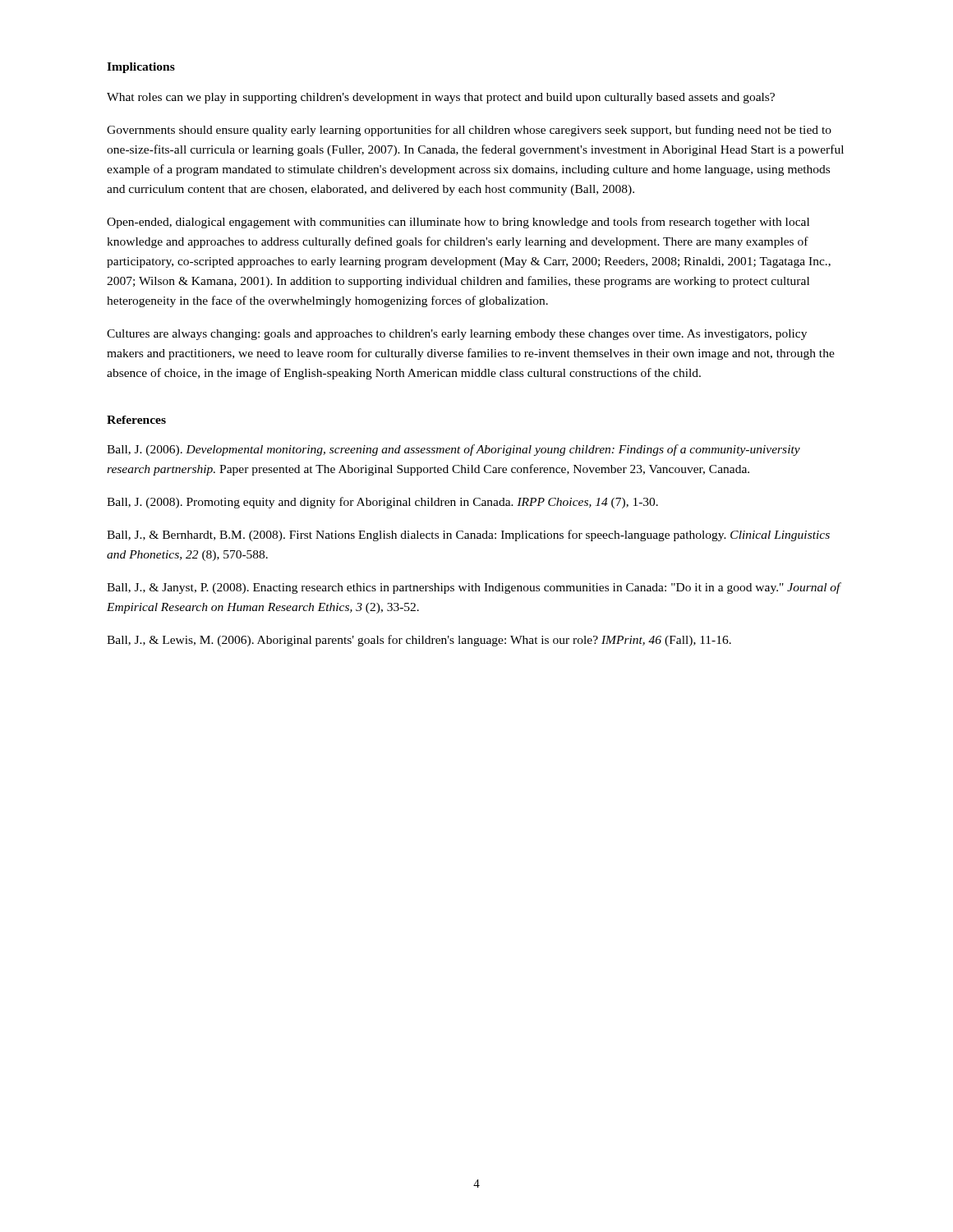The image size is (953, 1232).
Task: Select the text starting "Ball, J. (2006)."
Action: [x=476, y=459]
